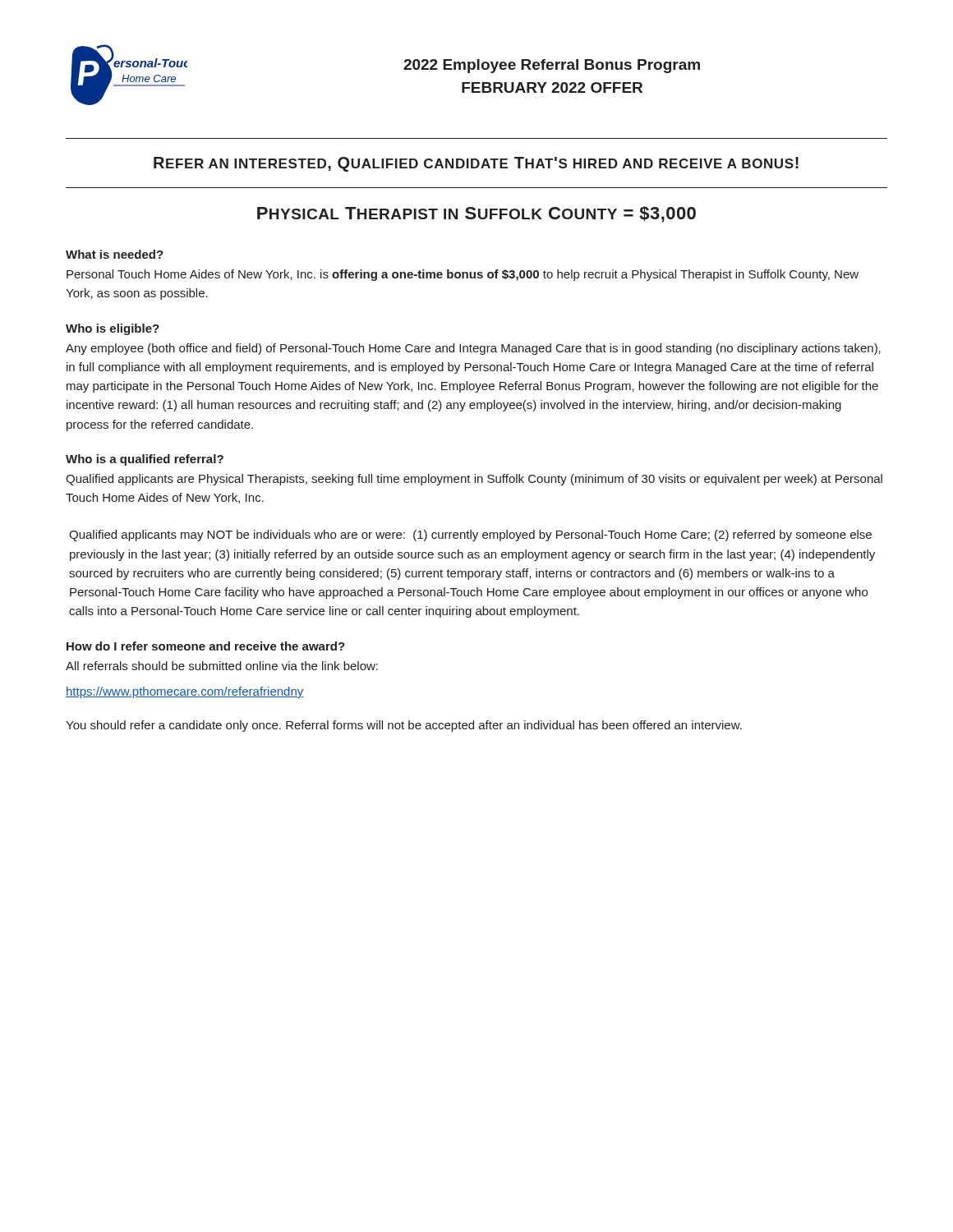
Task: Navigate to the text block starting "Who is a qualified referral?"
Action: (145, 458)
